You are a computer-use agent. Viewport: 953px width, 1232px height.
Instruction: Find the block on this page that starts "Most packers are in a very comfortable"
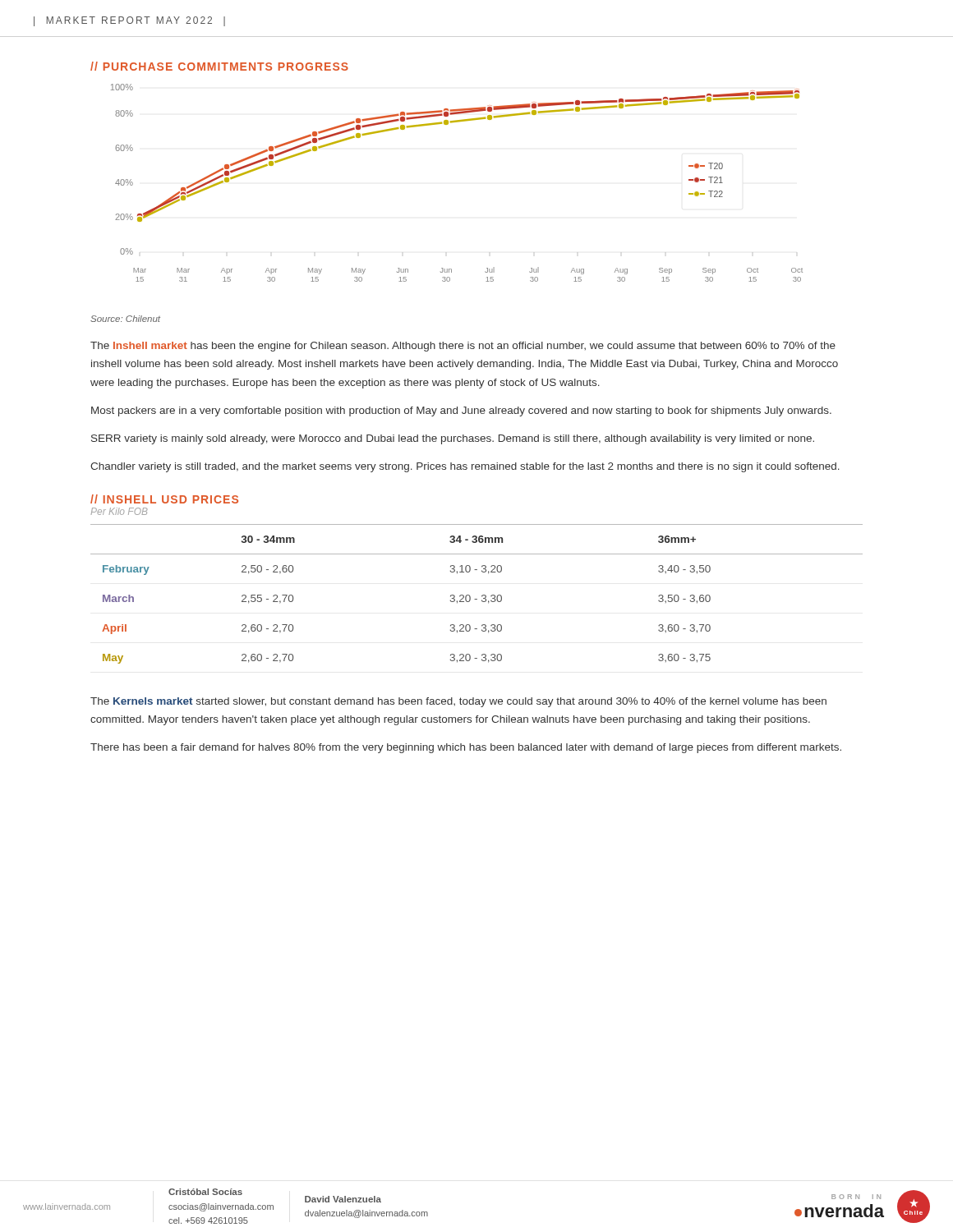461,410
